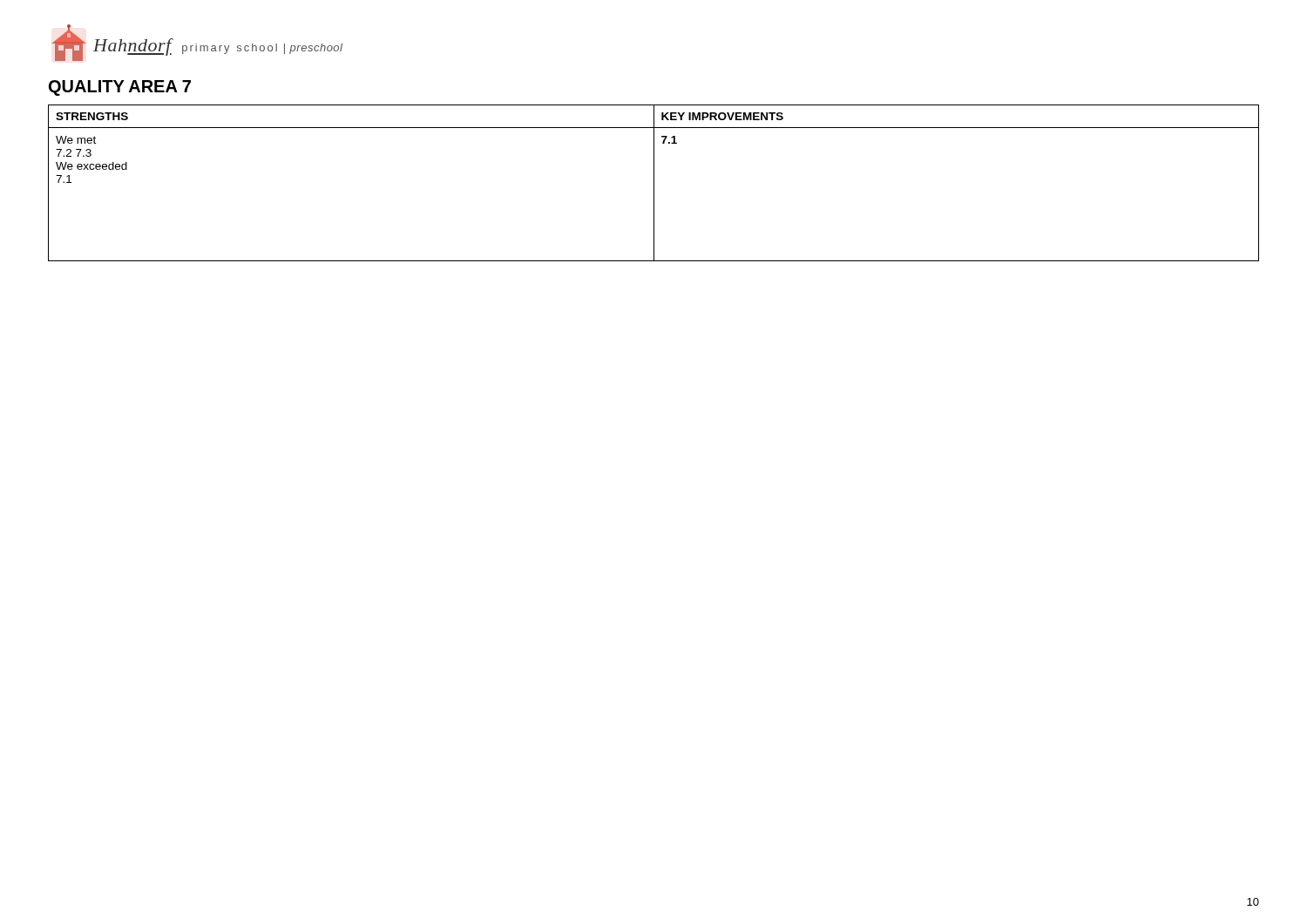Point to "QUALITY AREA 7"

tap(120, 86)
